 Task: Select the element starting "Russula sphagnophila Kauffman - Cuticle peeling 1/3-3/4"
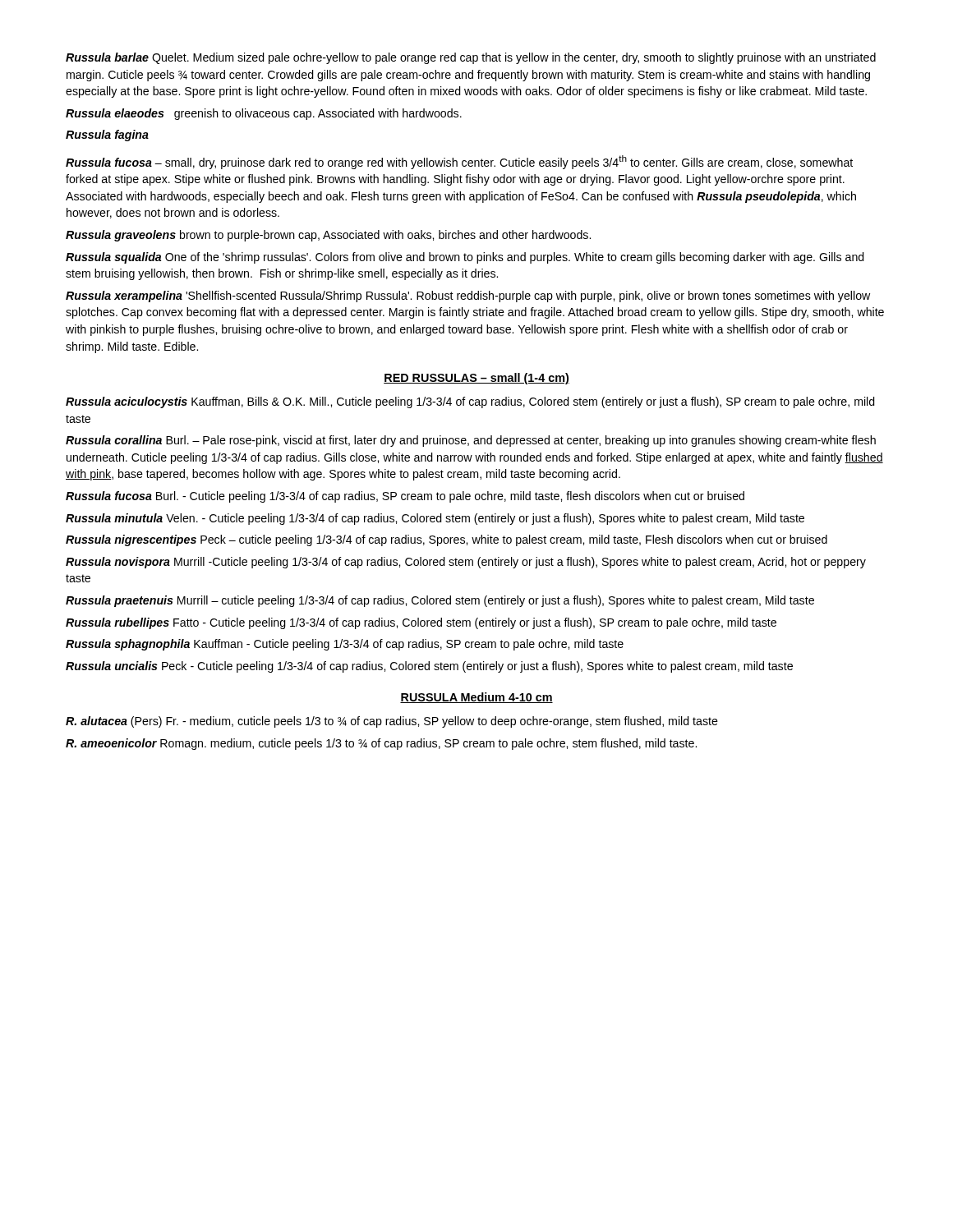345,644
